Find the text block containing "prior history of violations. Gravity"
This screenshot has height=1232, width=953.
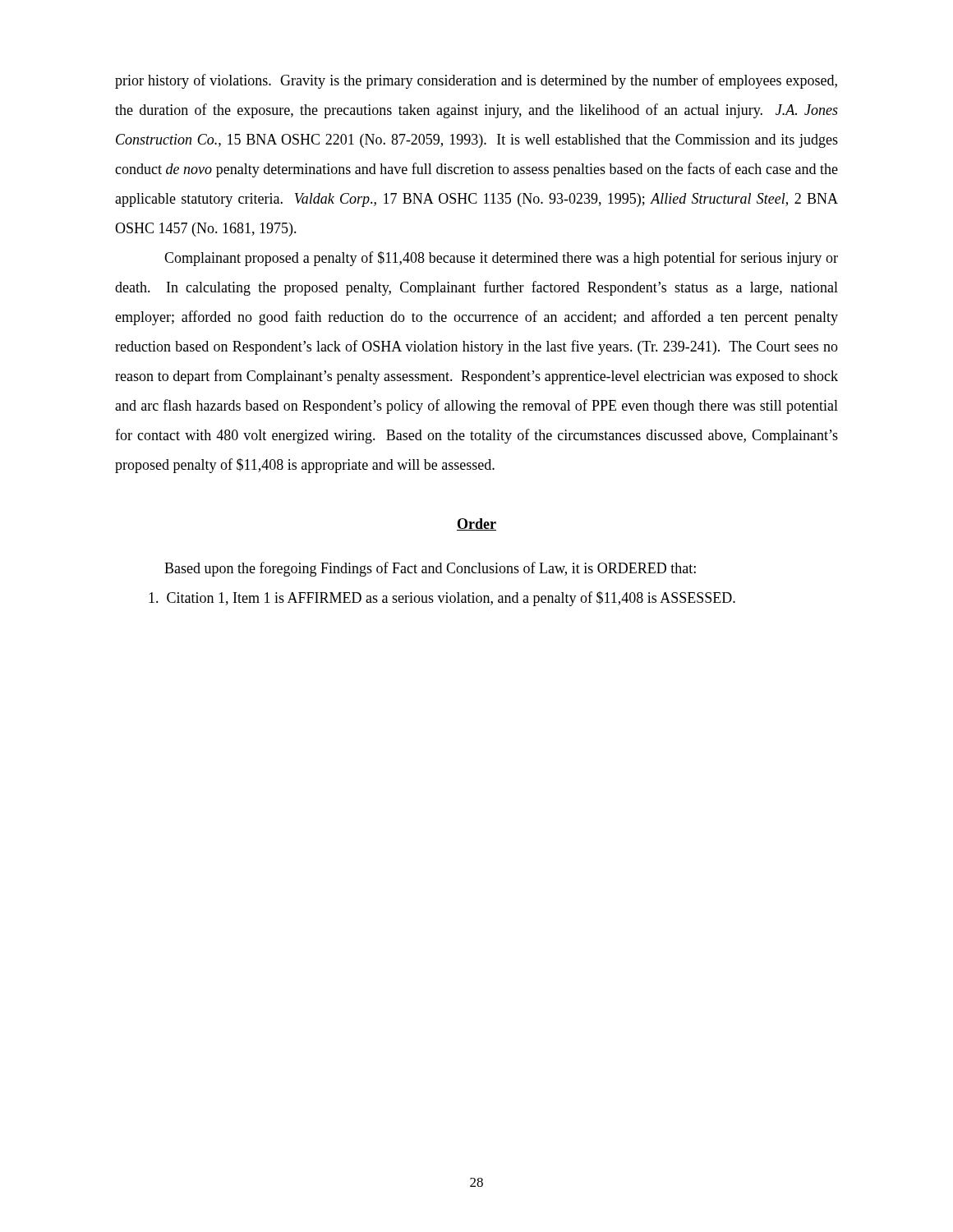pos(476,154)
